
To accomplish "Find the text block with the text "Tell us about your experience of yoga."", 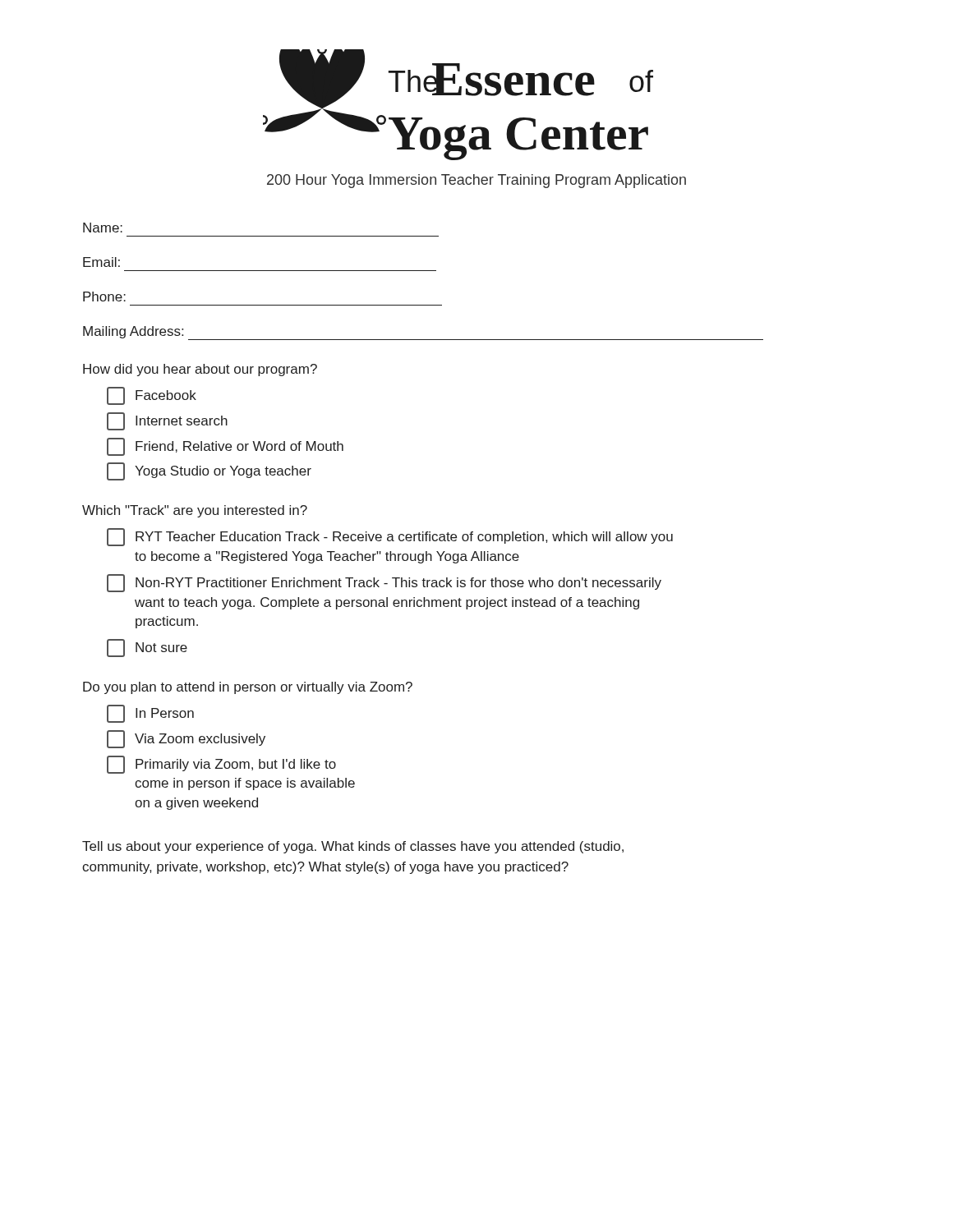I will click(354, 857).
